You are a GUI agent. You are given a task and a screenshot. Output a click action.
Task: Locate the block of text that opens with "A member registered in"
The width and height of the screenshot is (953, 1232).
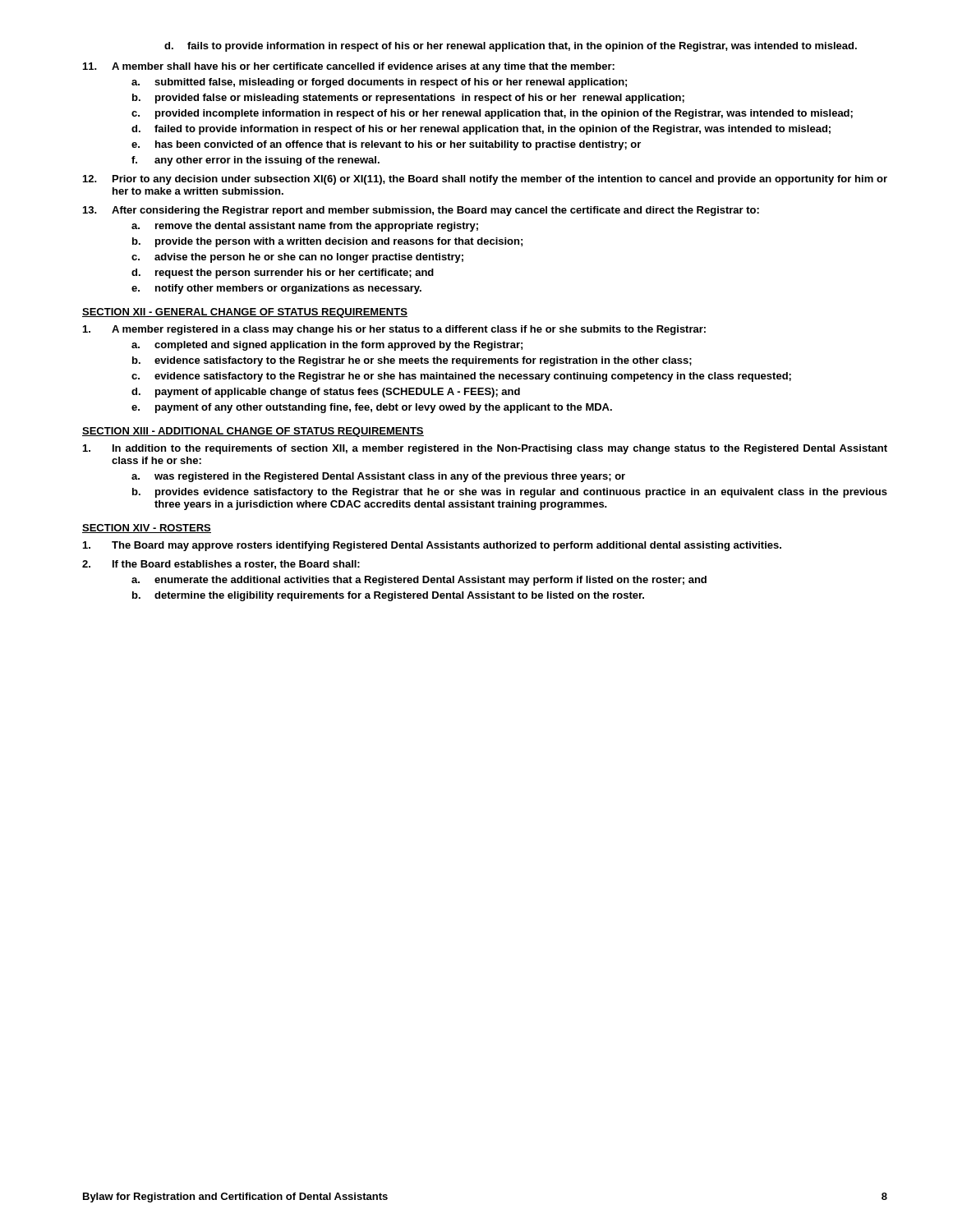click(485, 329)
